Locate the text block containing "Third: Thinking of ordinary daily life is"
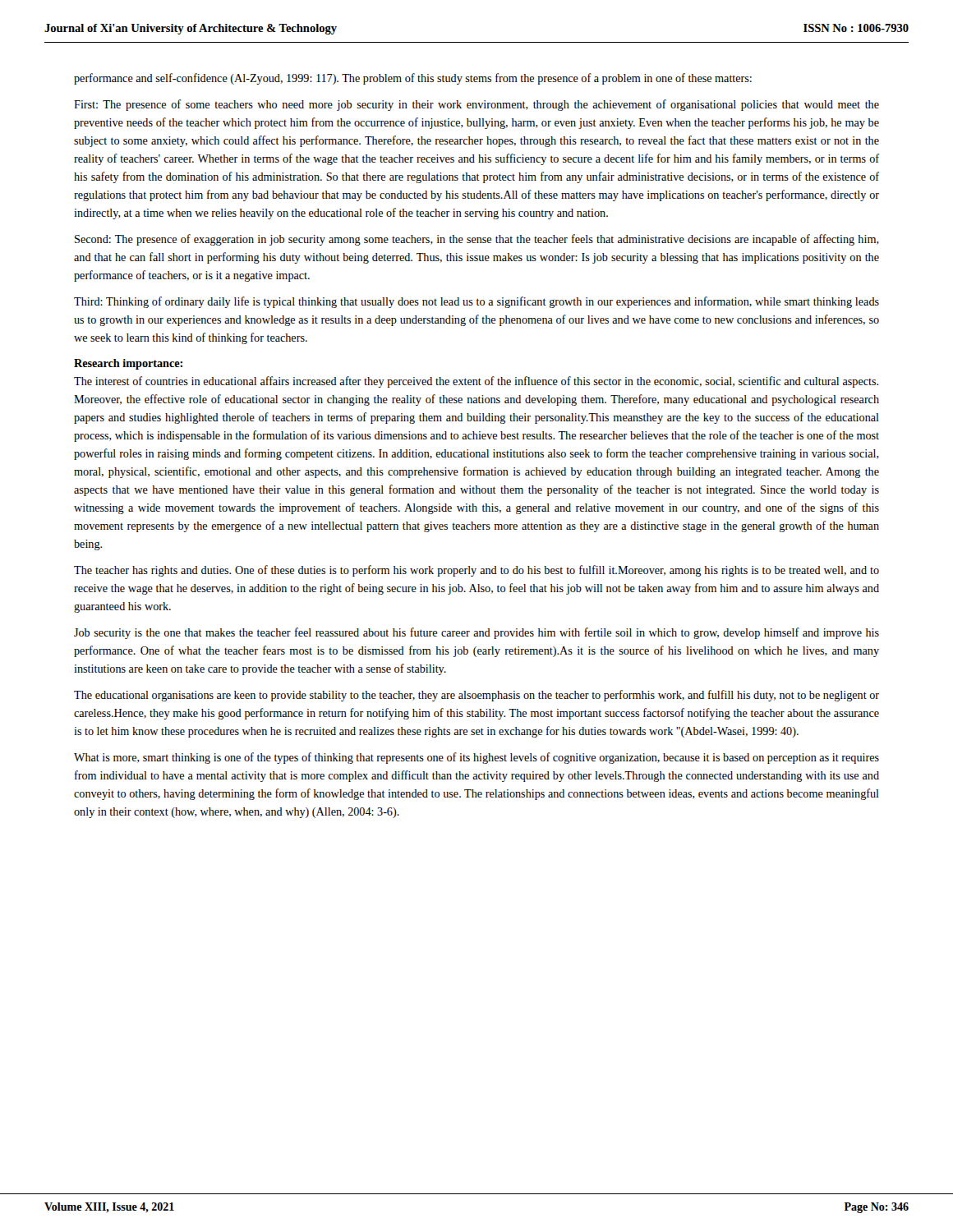The image size is (953, 1232). (x=476, y=319)
